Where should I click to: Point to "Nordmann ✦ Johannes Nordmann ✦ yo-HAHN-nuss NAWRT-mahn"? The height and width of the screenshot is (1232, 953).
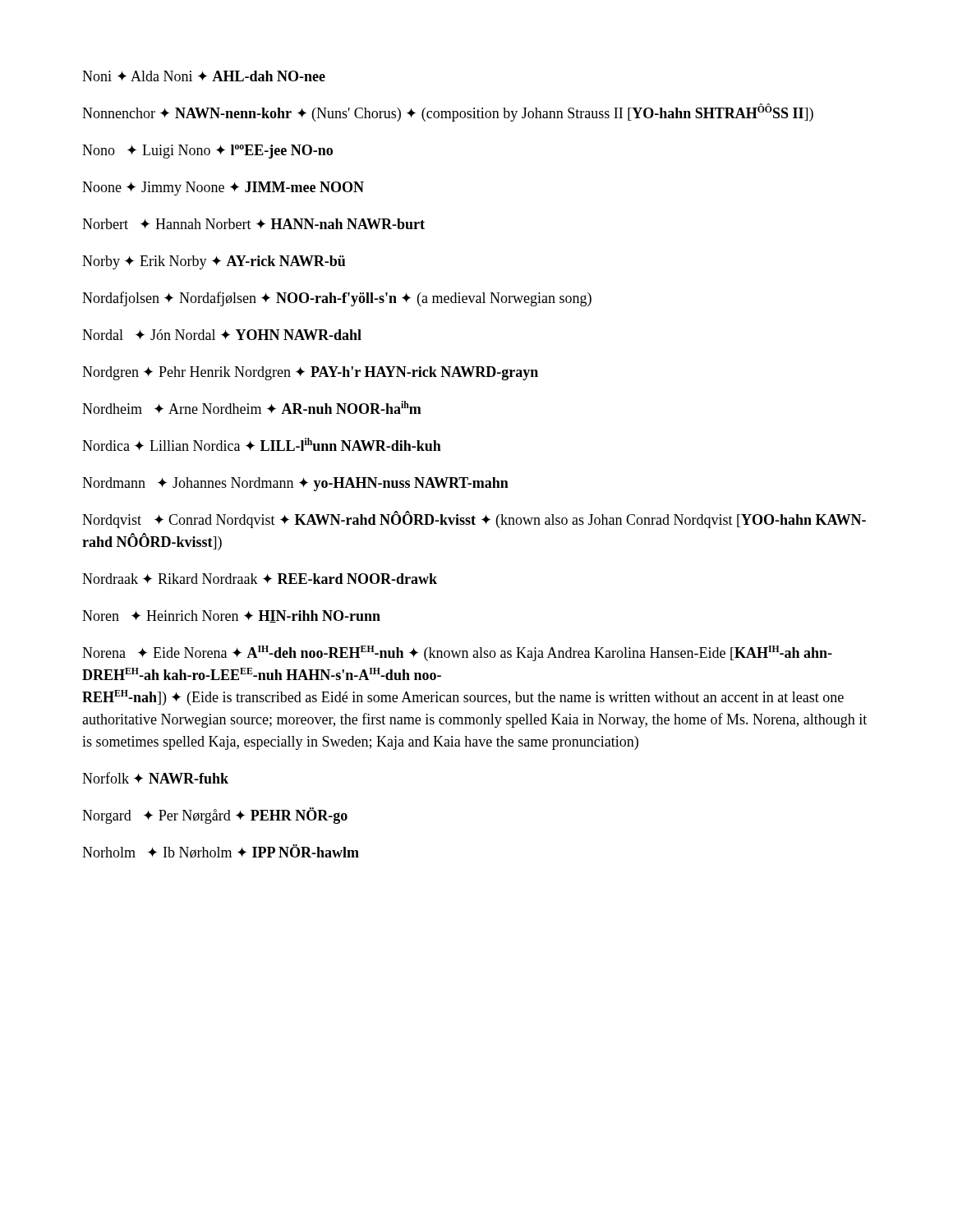click(x=295, y=483)
